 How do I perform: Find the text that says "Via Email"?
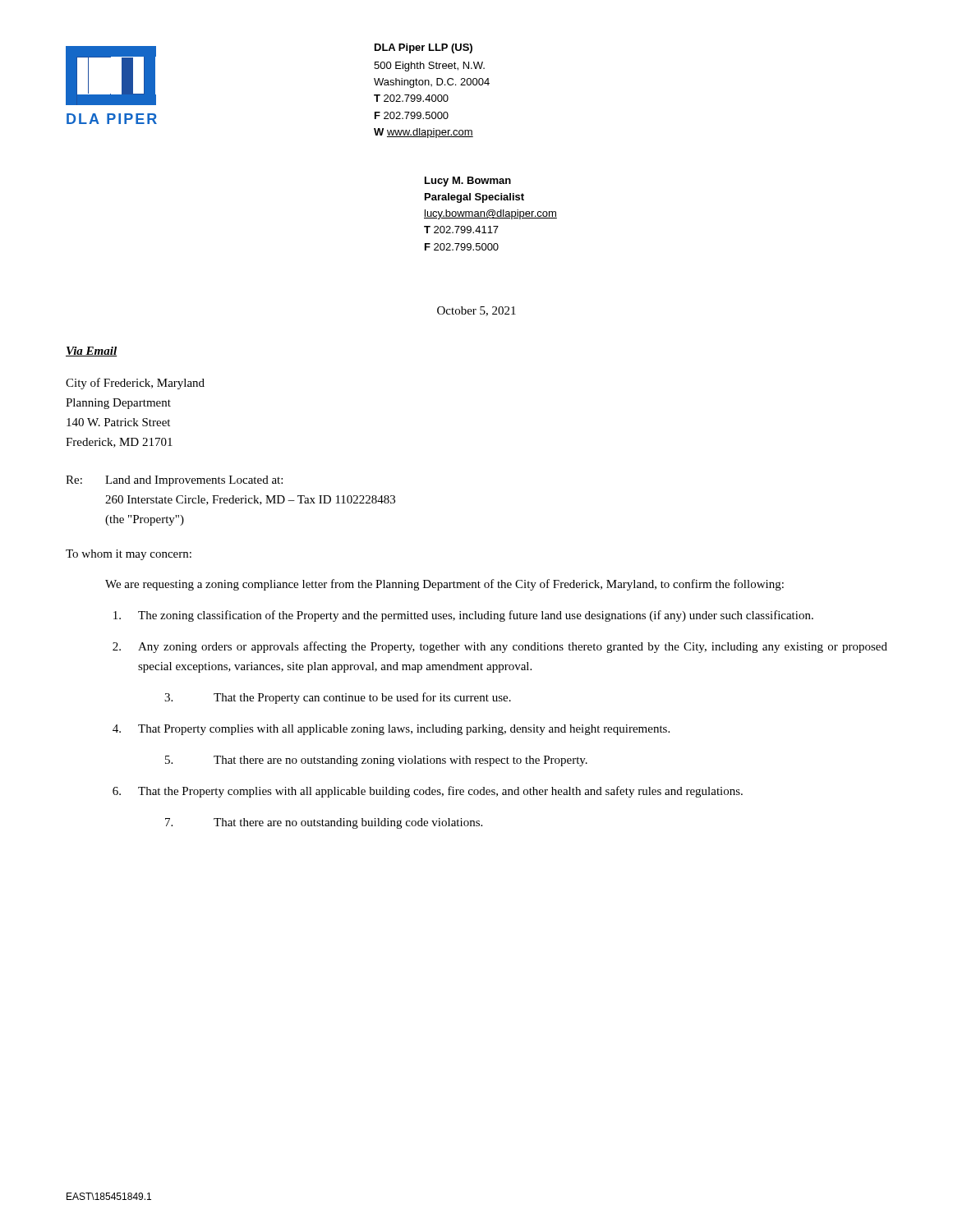pos(91,351)
